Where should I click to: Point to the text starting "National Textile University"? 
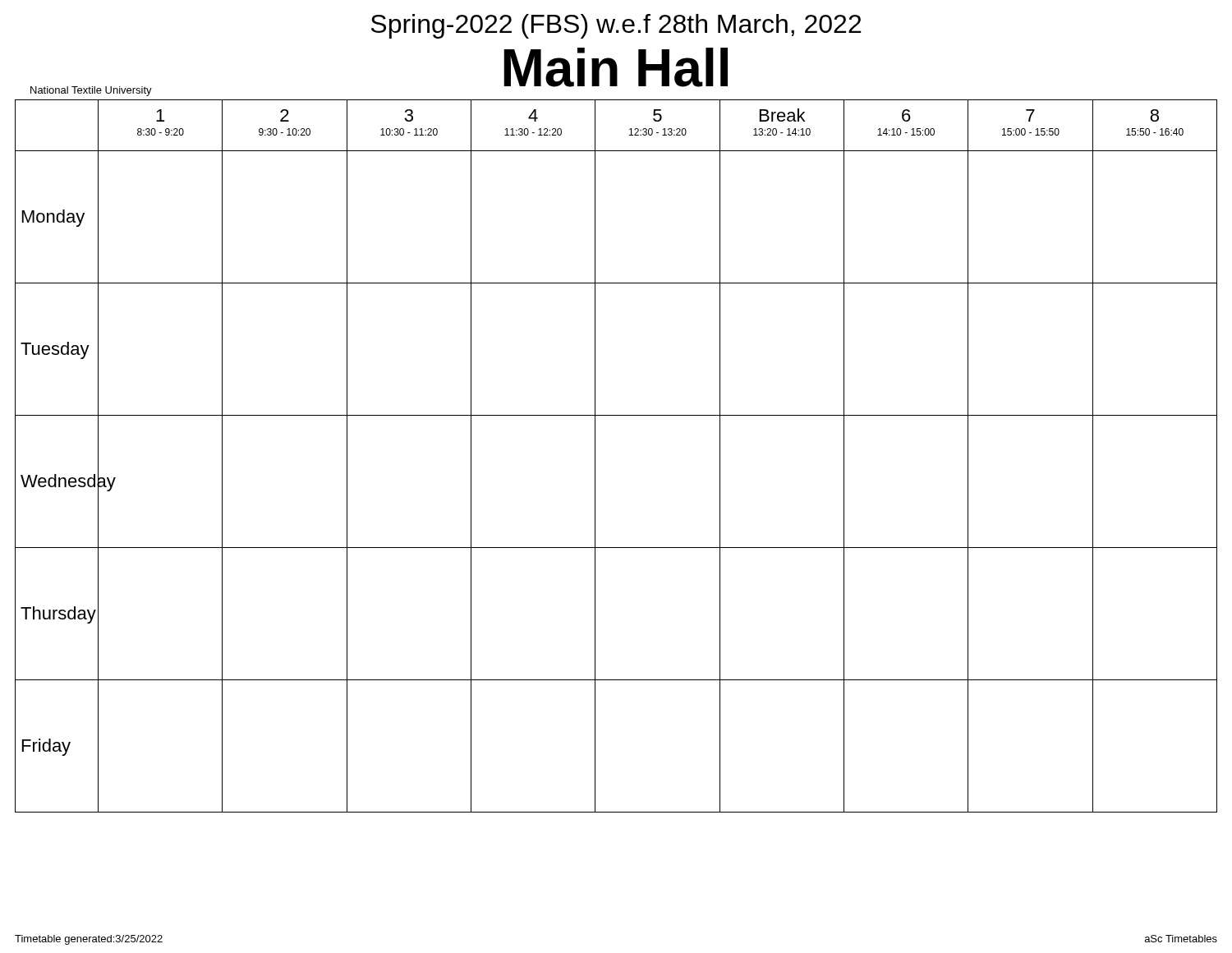pyautogui.click(x=91, y=90)
